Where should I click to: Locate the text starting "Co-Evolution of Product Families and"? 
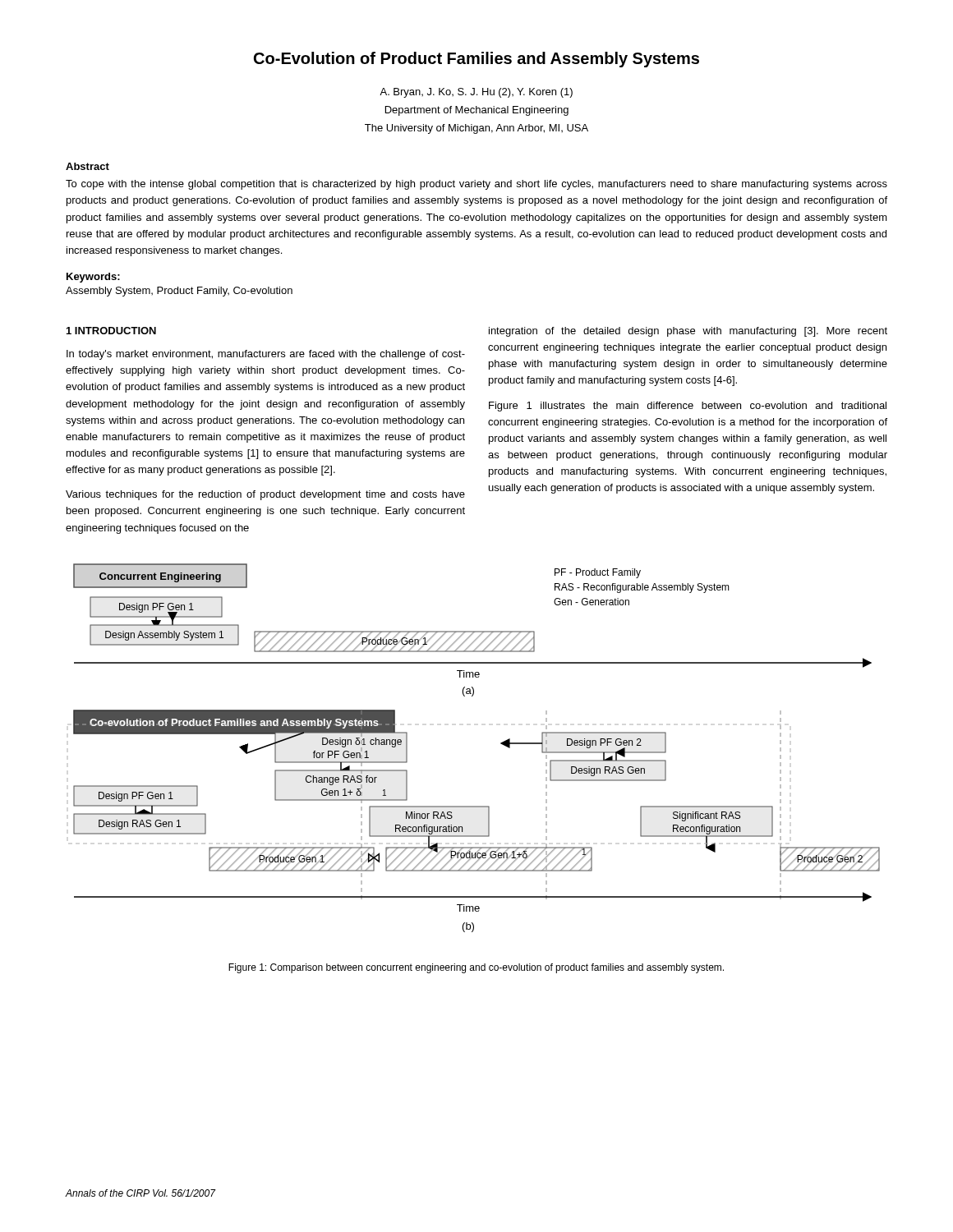click(x=476, y=59)
